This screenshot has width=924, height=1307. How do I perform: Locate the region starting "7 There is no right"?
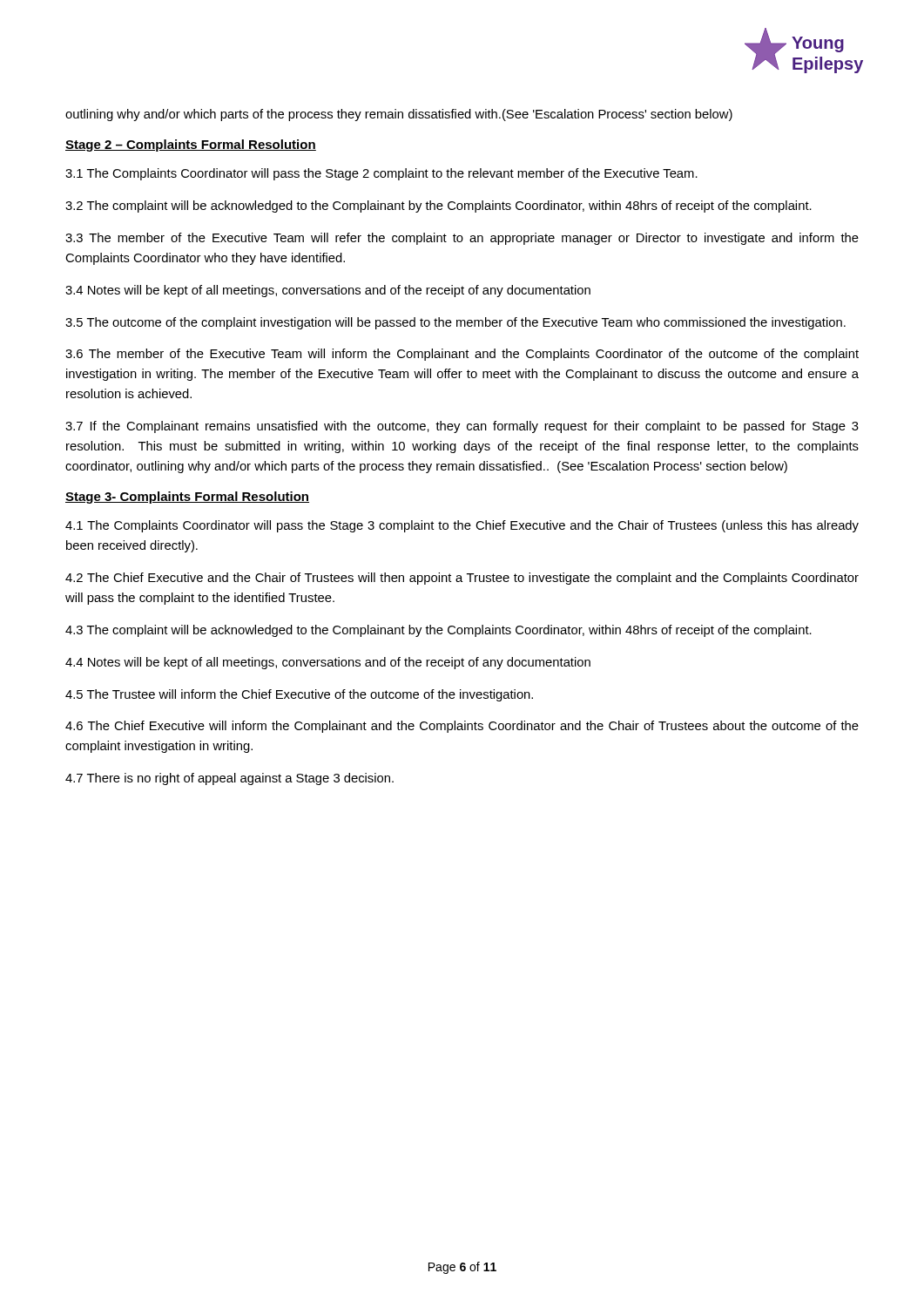point(230,778)
